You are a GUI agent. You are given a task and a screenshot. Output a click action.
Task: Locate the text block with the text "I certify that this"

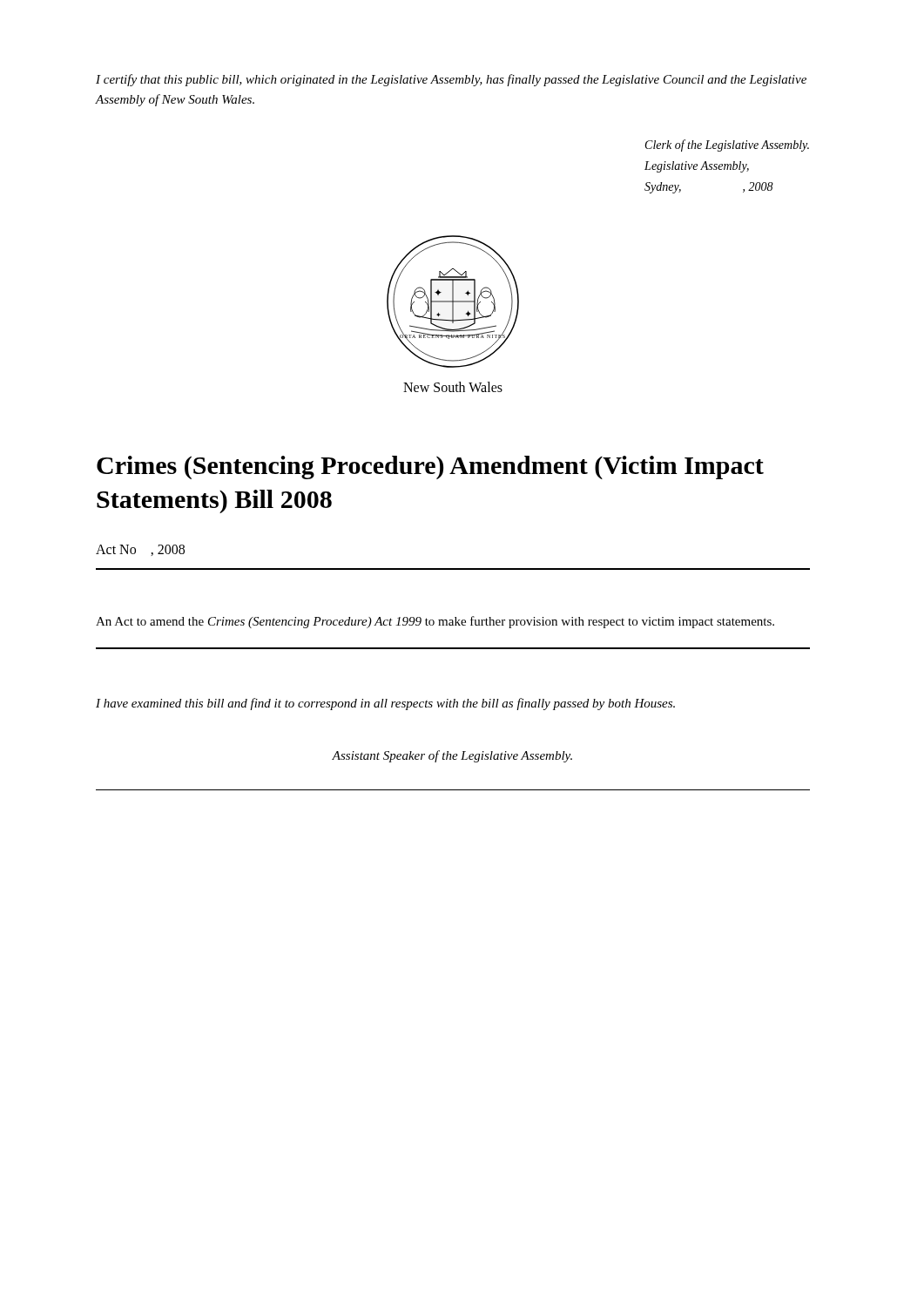click(451, 89)
